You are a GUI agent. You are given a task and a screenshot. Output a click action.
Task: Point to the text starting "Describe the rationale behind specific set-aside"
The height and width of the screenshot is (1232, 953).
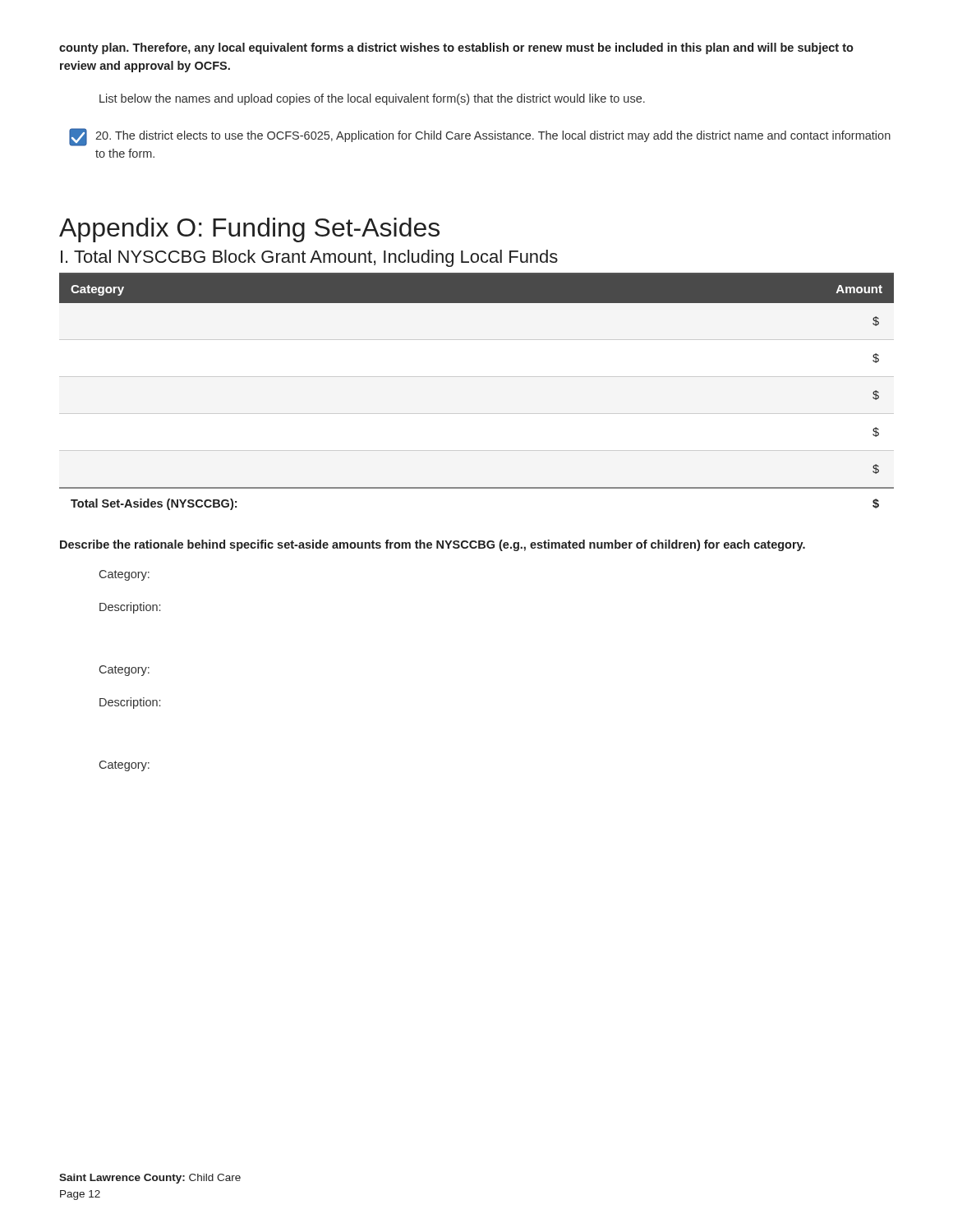pyautogui.click(x=432, y=544)
